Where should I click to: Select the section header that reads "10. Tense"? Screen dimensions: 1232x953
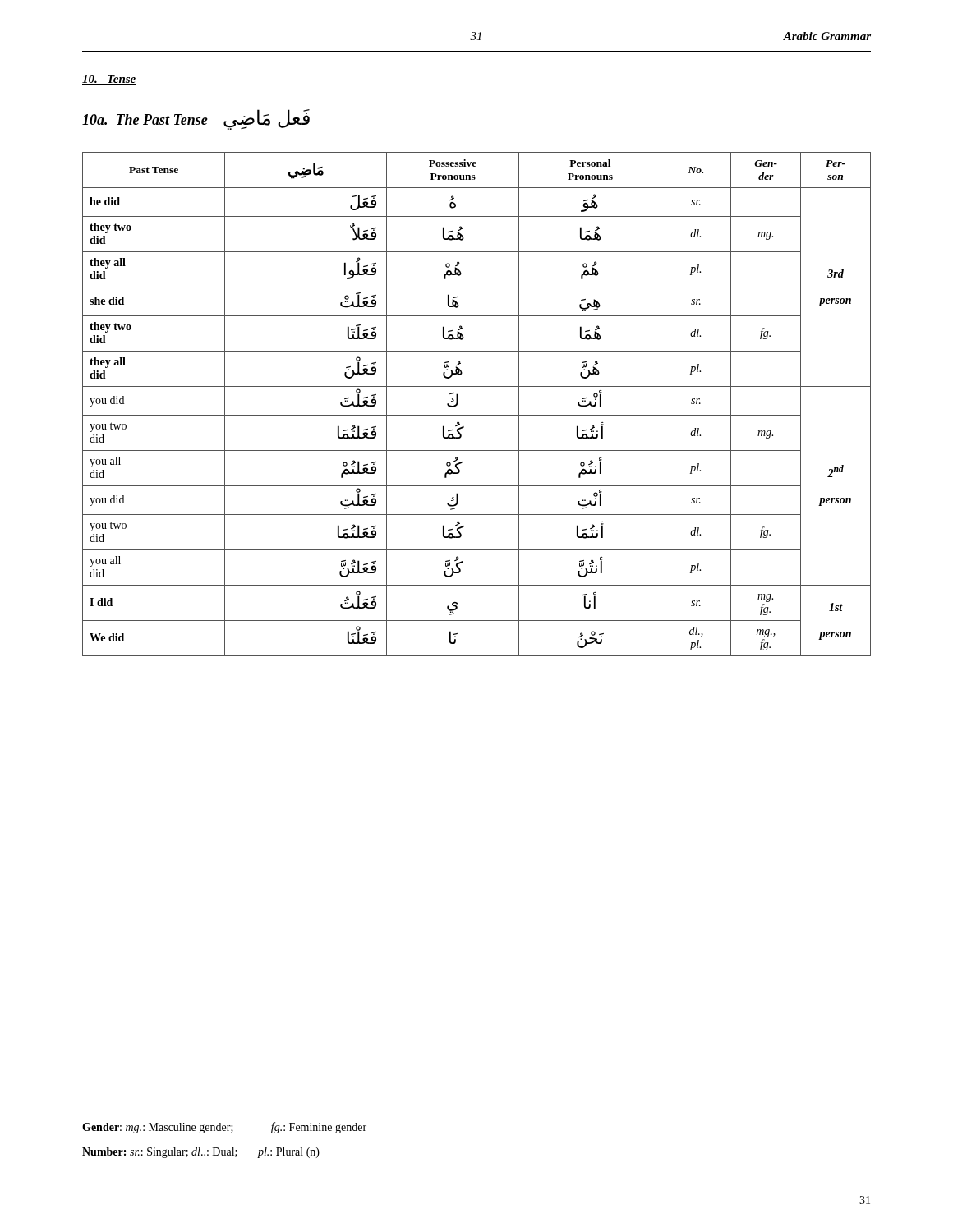(x=109, y=79)
